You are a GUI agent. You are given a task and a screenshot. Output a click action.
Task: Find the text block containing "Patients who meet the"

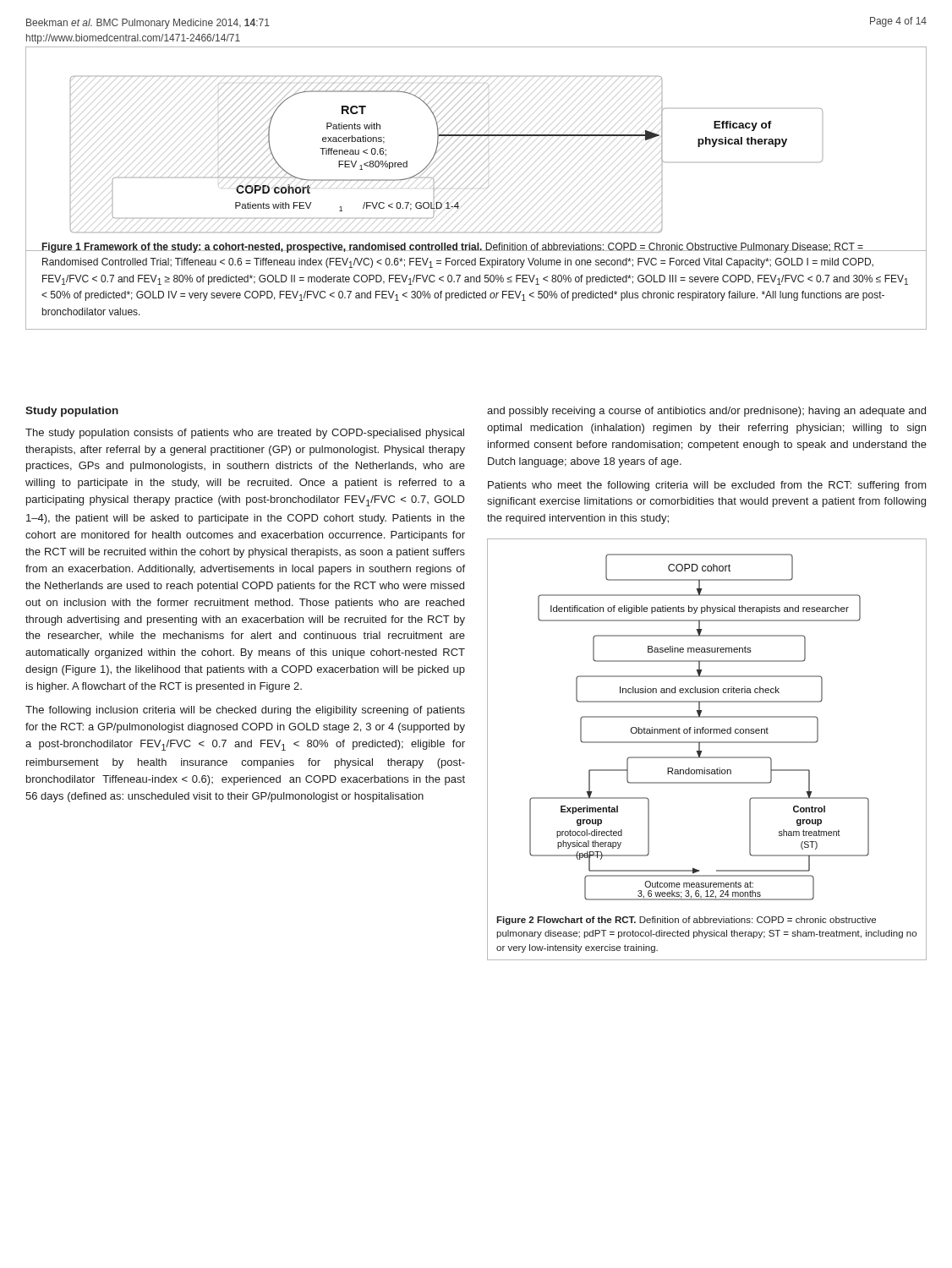point(707,501)
